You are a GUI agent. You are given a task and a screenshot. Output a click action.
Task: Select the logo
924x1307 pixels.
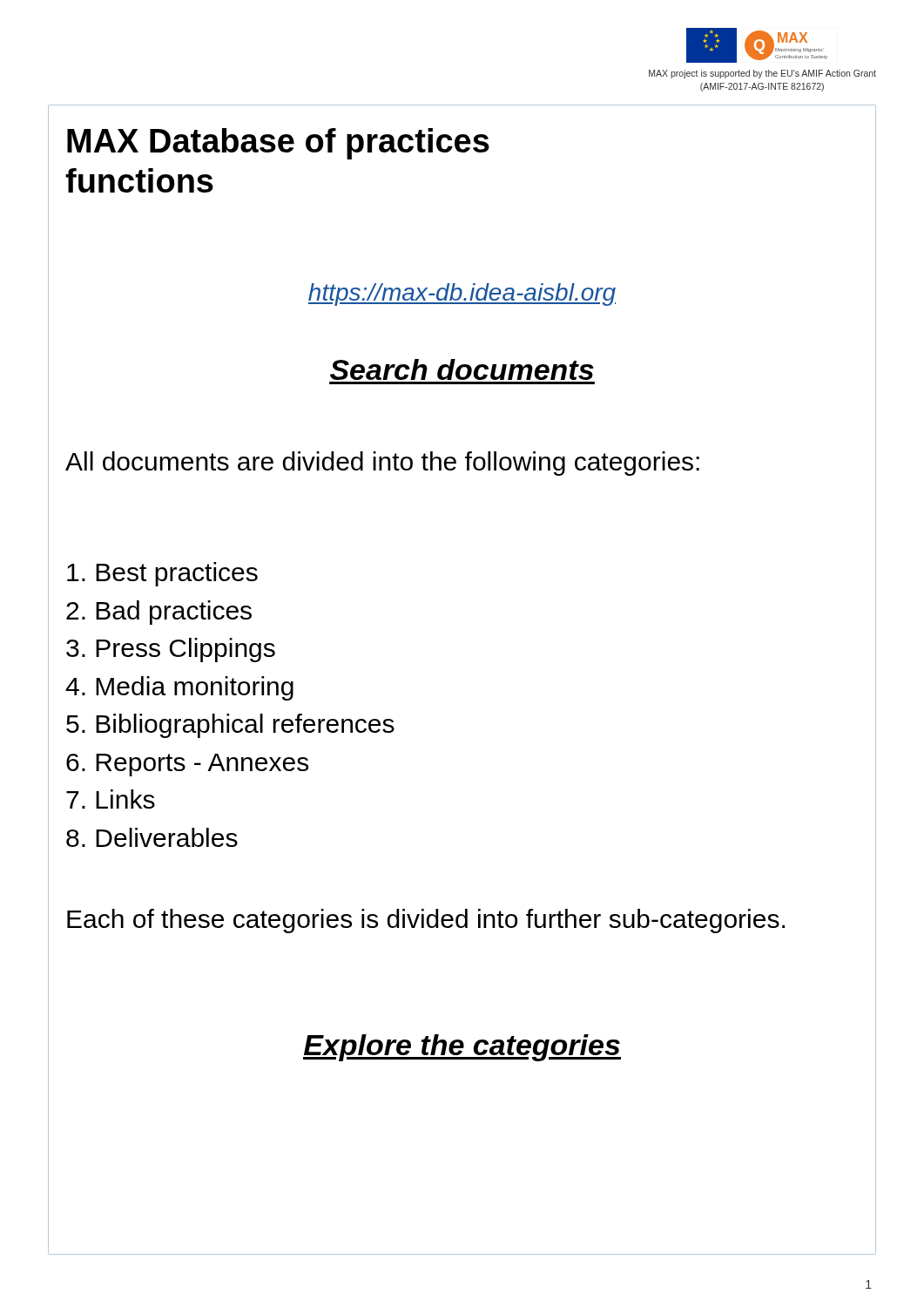tap(762, 60)
